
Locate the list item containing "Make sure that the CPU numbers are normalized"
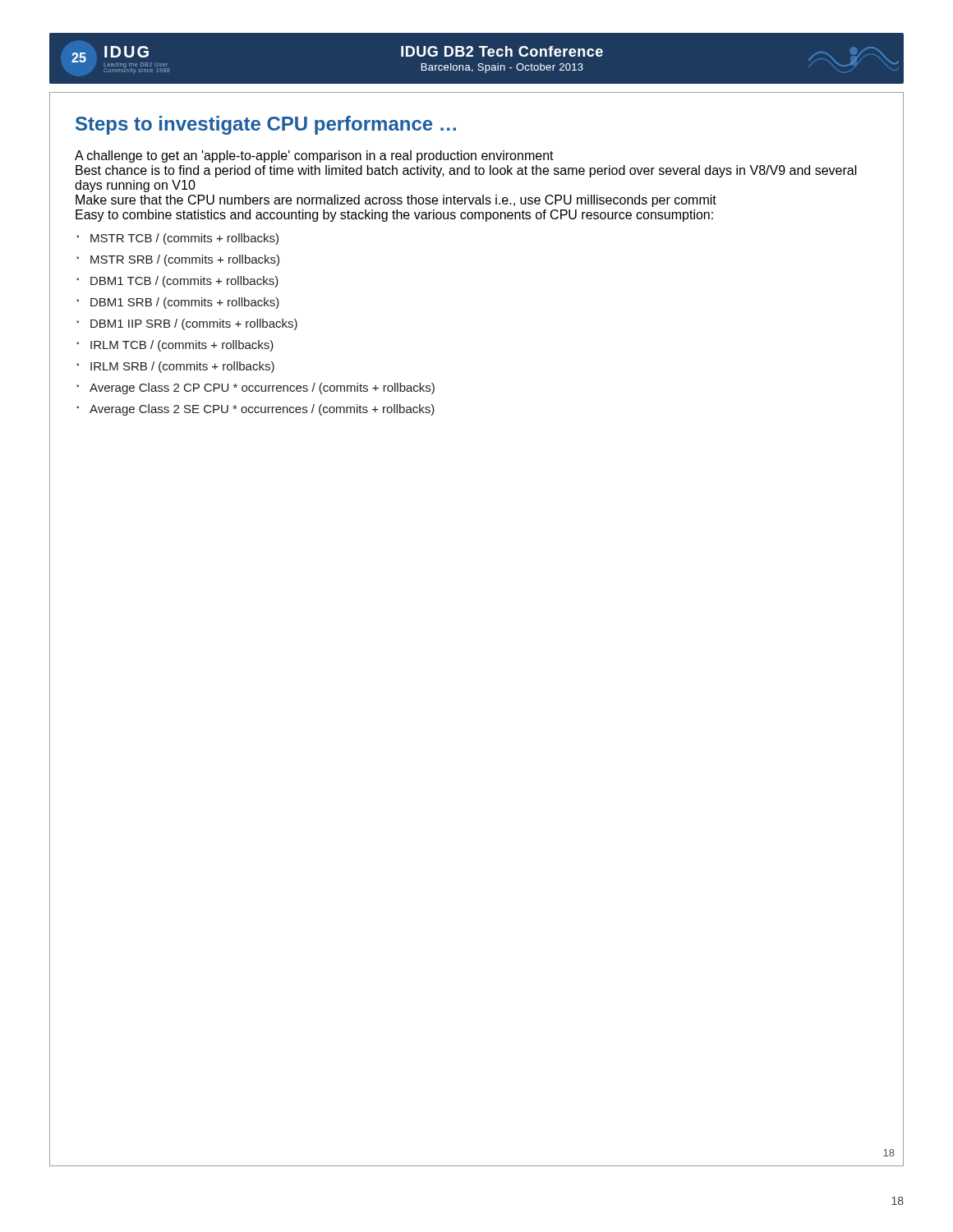pos(476,200)
